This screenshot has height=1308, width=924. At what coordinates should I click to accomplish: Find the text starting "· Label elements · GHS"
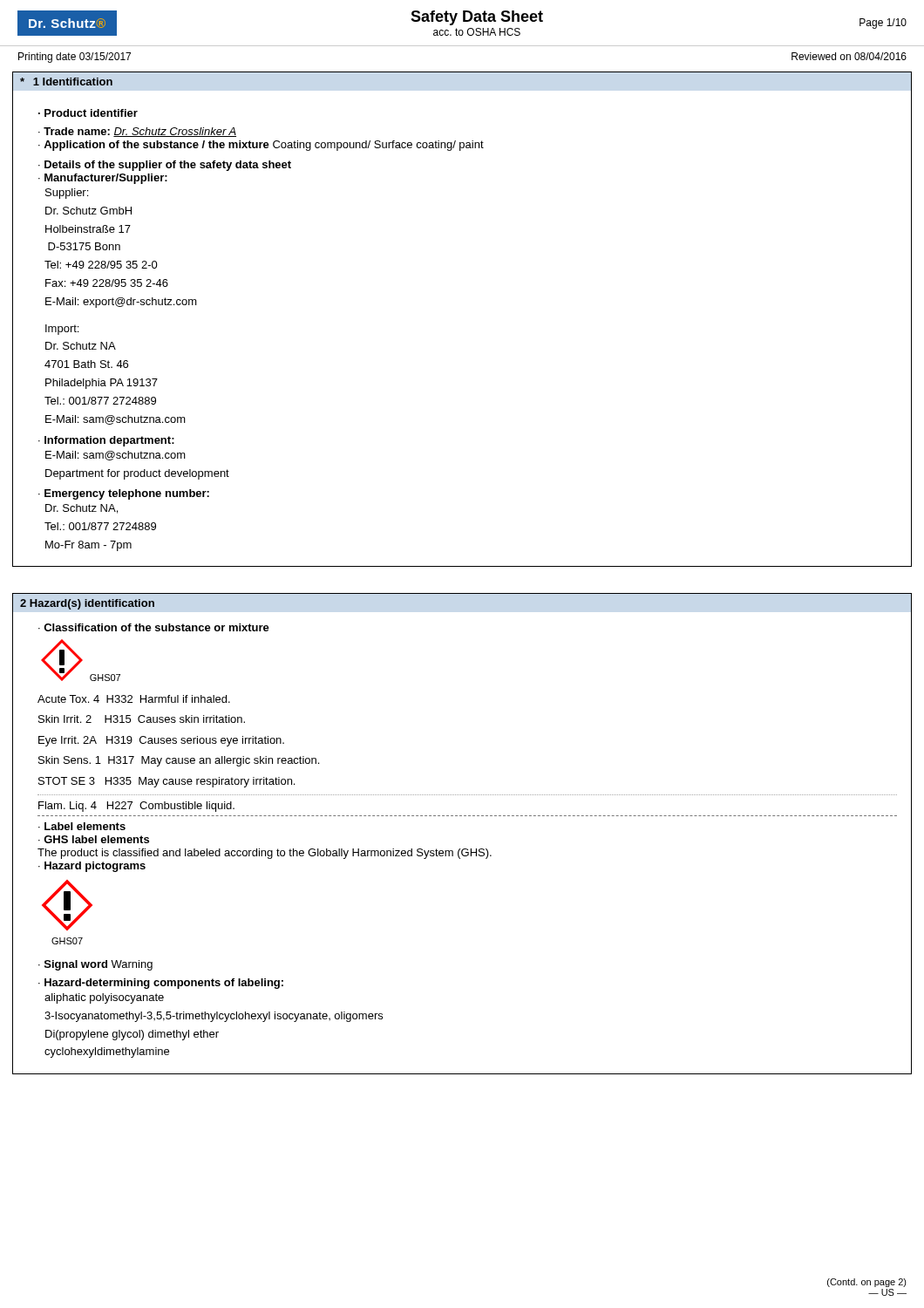tap(265, 846)
